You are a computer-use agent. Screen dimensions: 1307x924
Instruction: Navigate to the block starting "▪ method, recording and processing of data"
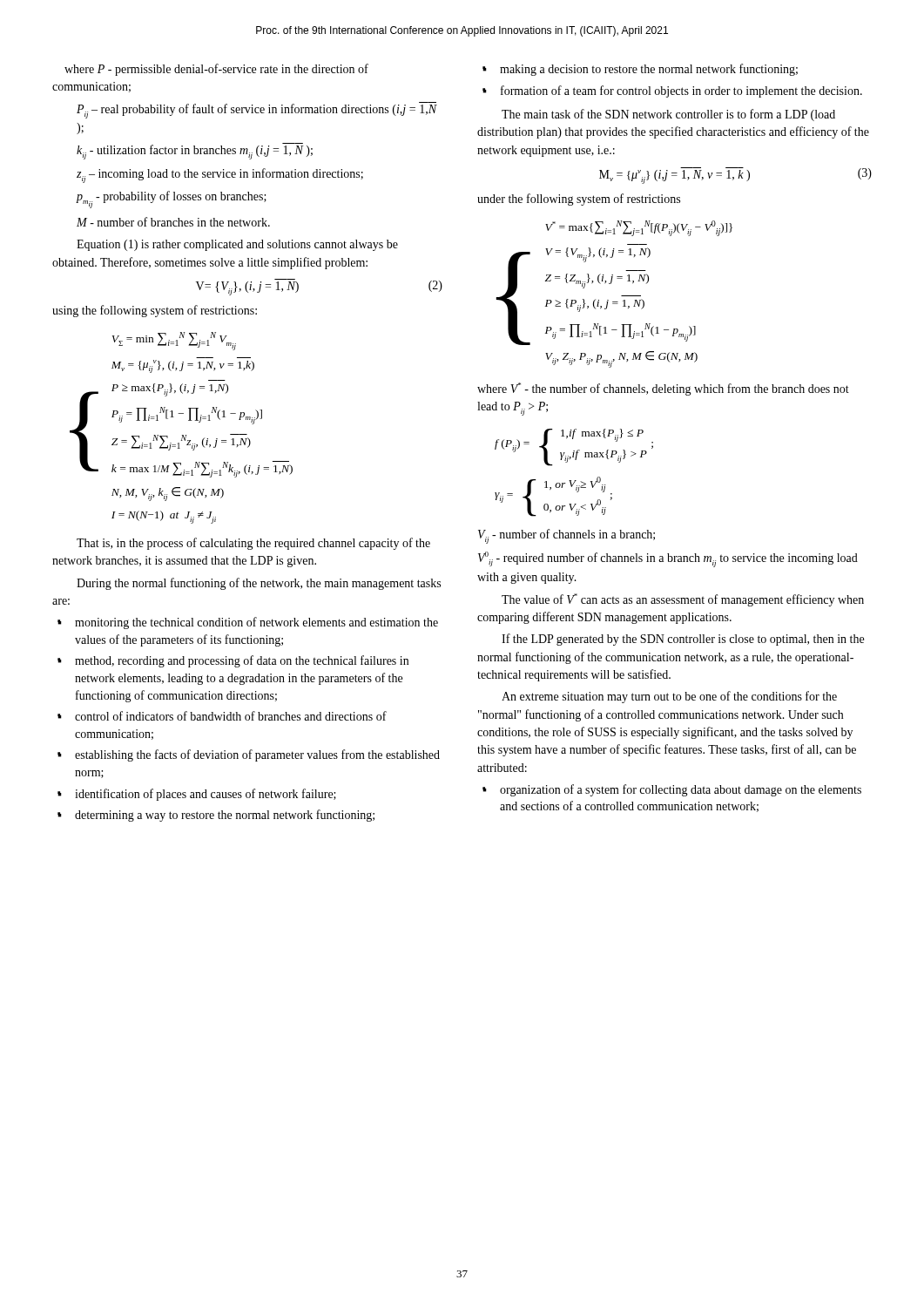click(233, 677)
